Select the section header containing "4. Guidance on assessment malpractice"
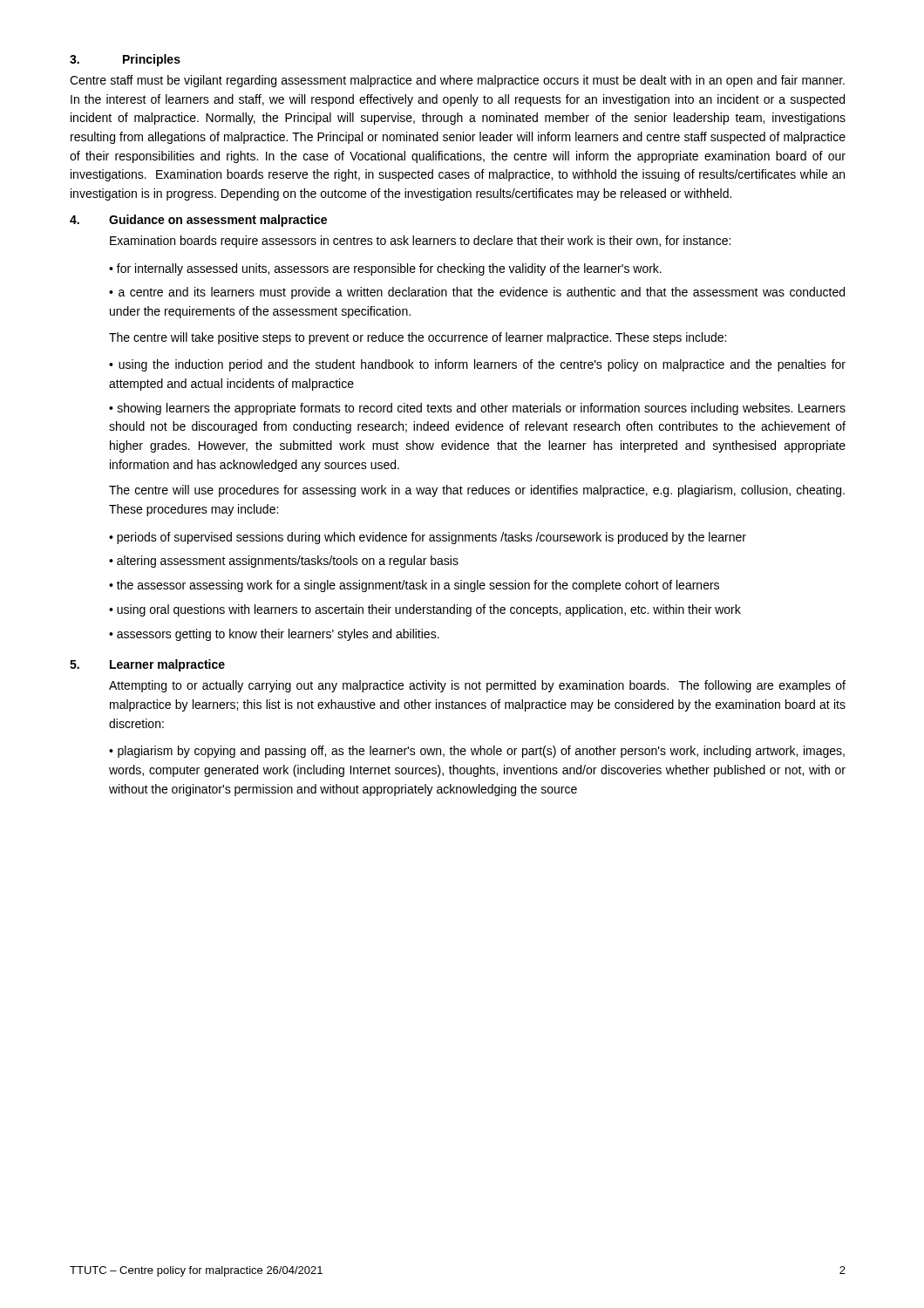 [199, 220]
